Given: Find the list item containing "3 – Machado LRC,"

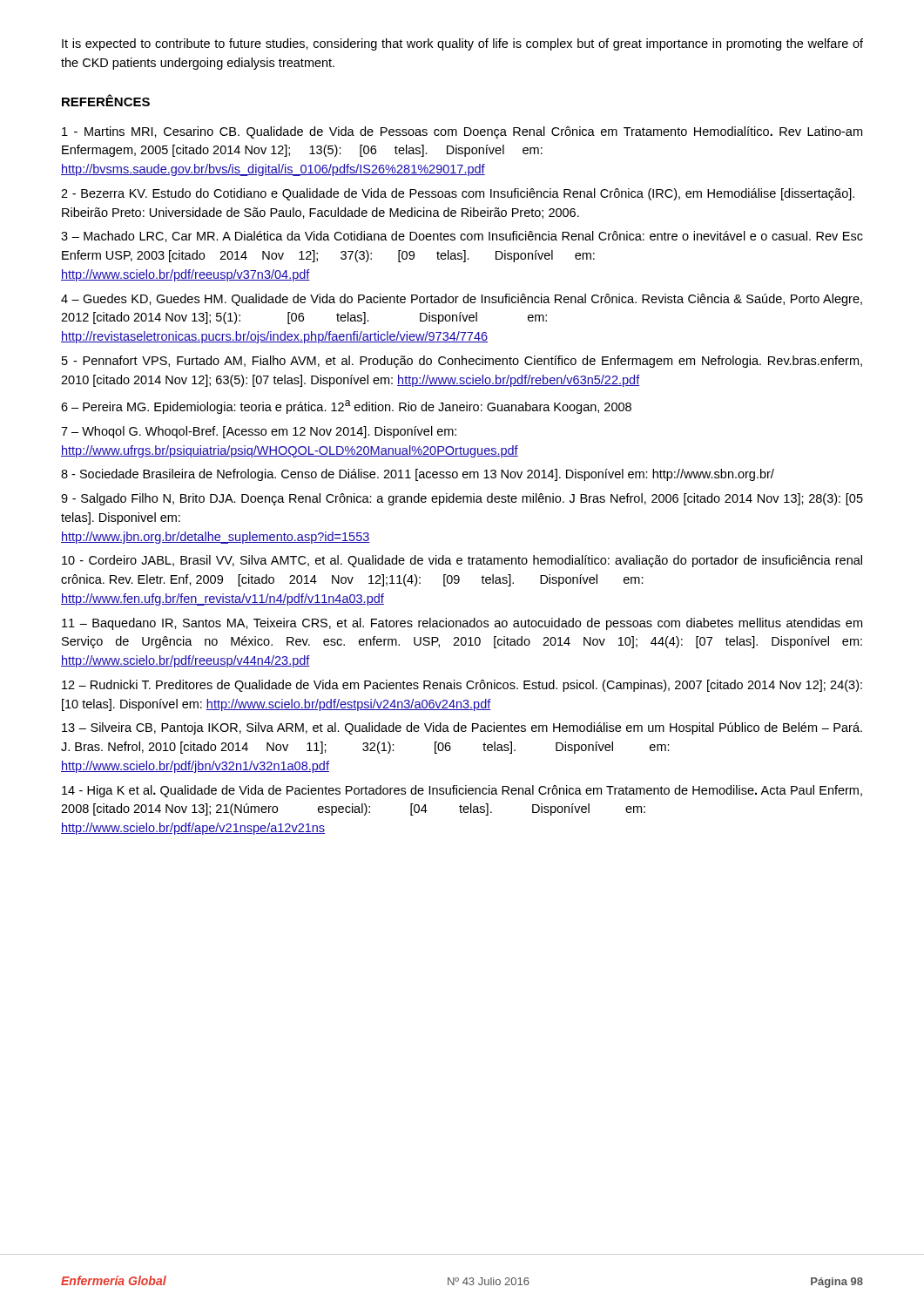Looking at the screenshot, I should click(x=462, y=255).
